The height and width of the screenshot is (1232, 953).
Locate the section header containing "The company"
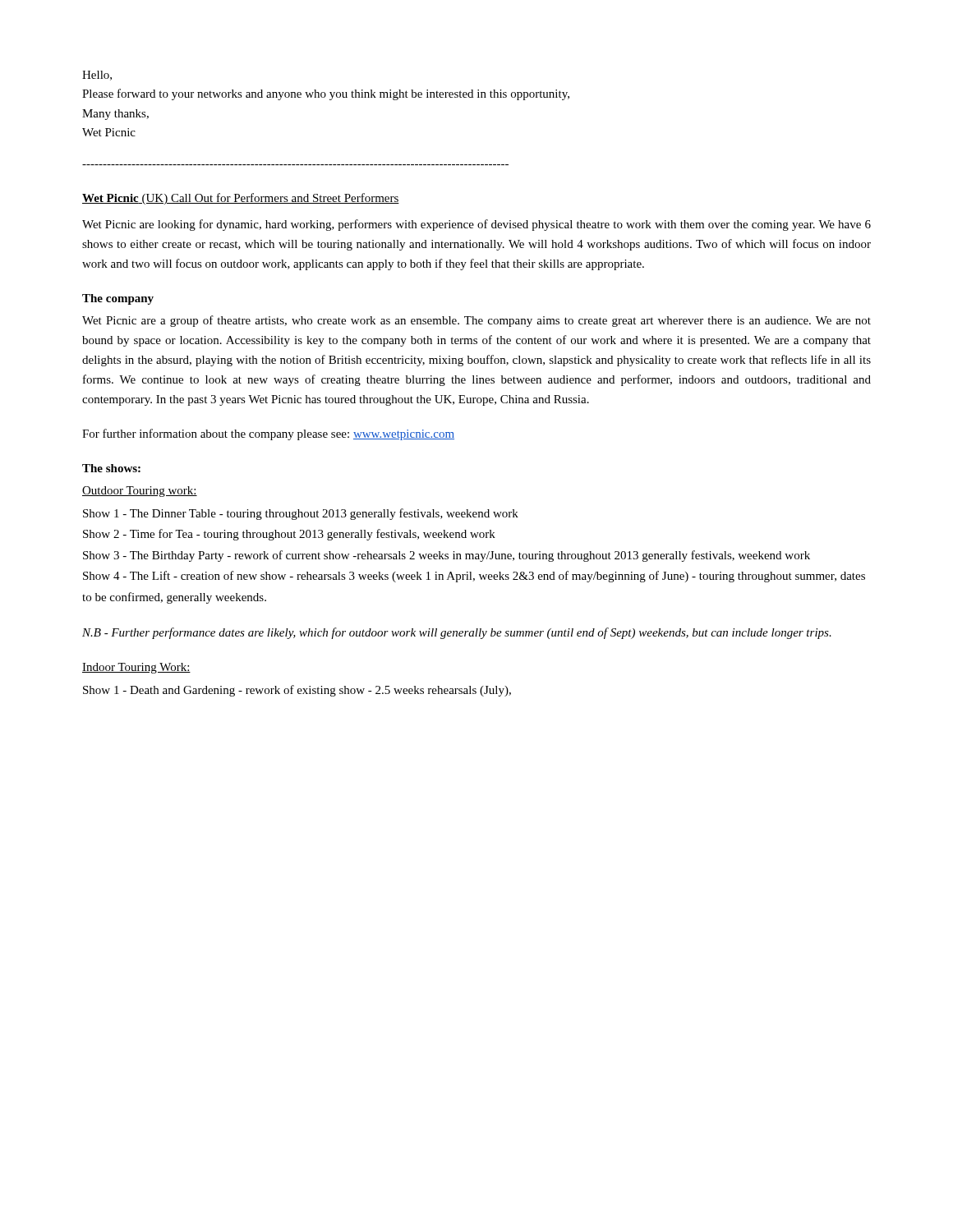118,298
